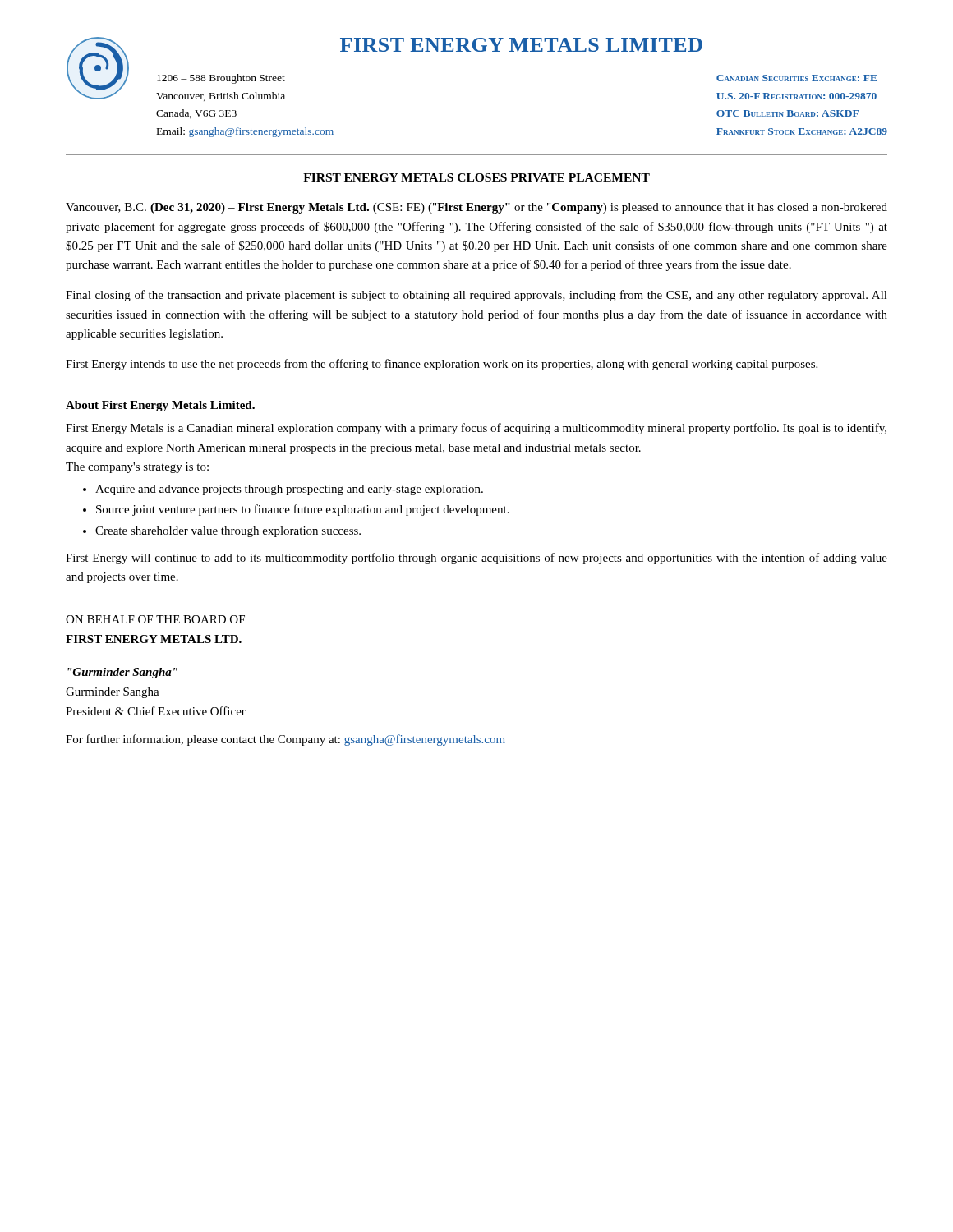This screenshot has height=1232, width=953.
Task: Click on the list item that reads "Source joint venture partners to finance future exploration"
Action: point(302,509)
